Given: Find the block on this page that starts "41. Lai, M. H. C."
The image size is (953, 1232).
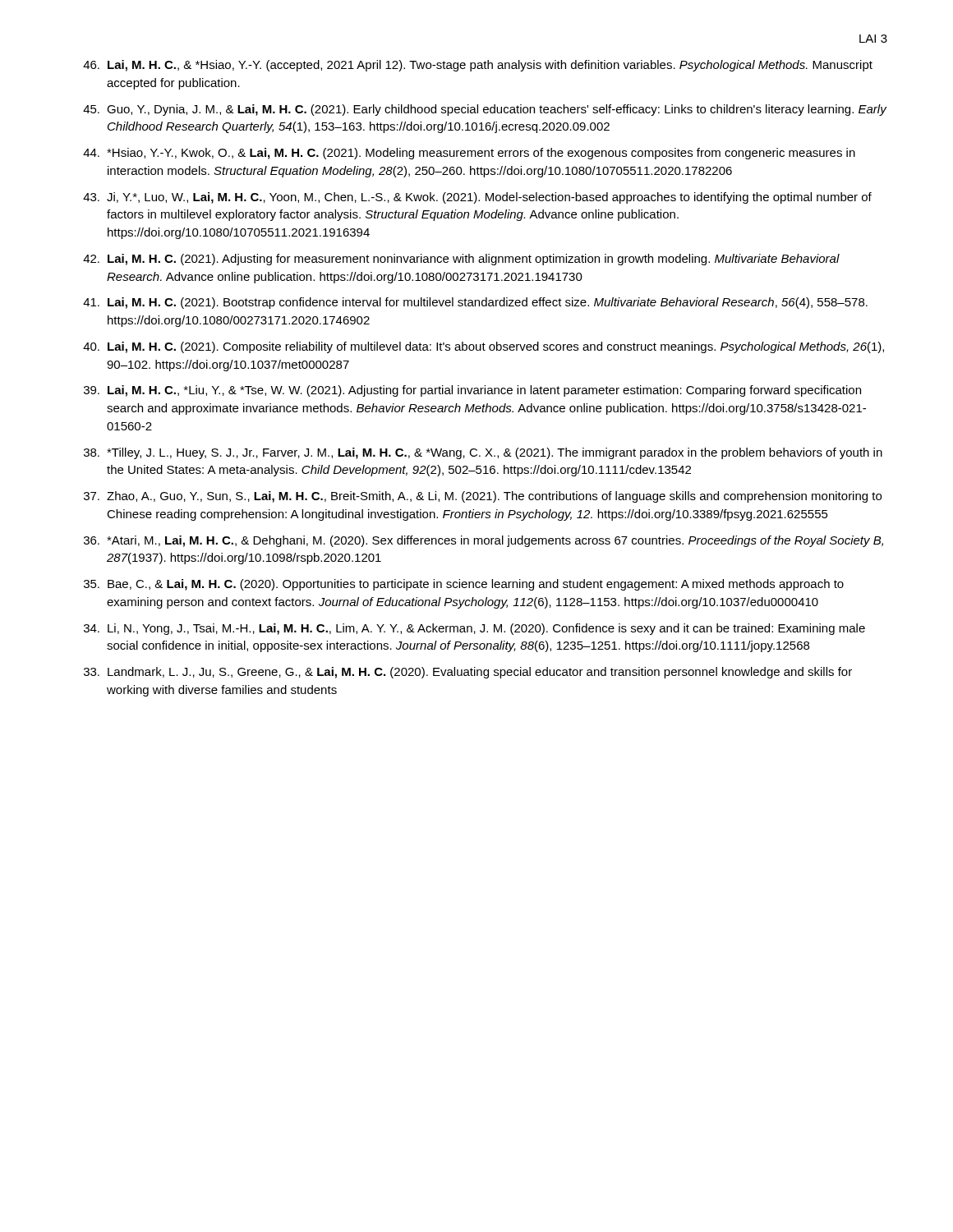Looking at the screenshot, I should pos(476,311).
